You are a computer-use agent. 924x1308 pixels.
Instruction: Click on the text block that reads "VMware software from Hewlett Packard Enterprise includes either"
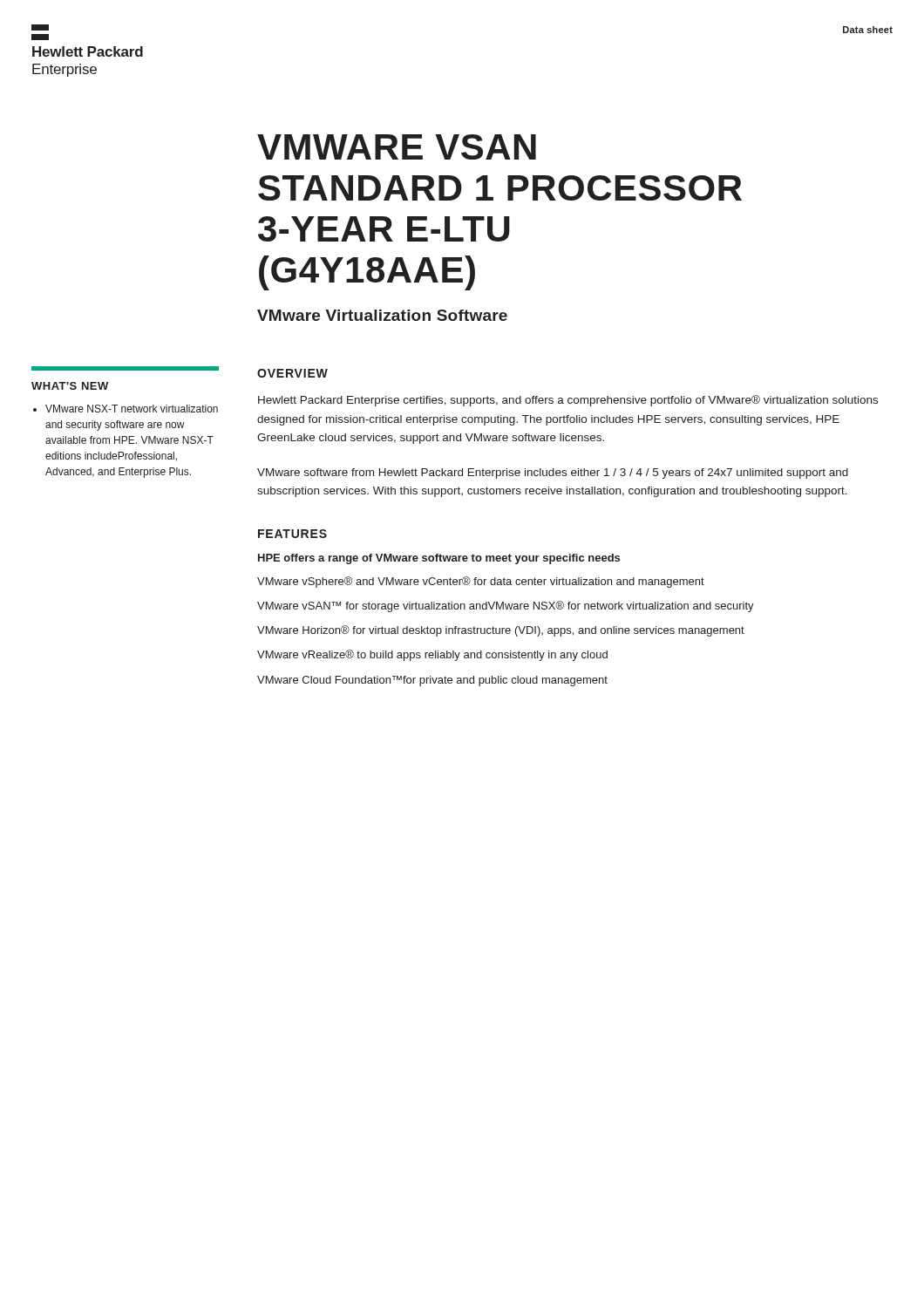(553, 481)
